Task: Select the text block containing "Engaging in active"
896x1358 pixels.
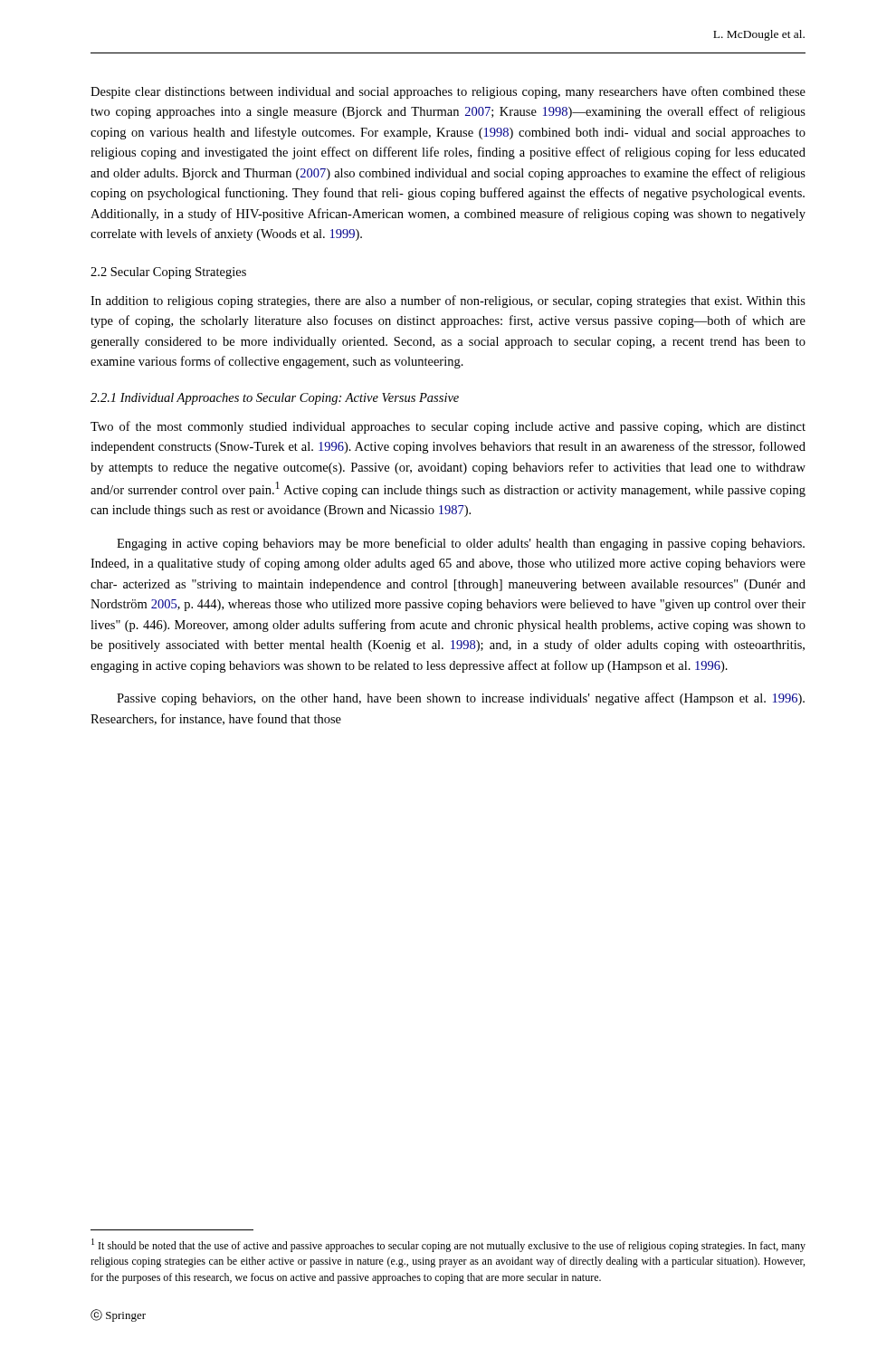Action: 448,604
